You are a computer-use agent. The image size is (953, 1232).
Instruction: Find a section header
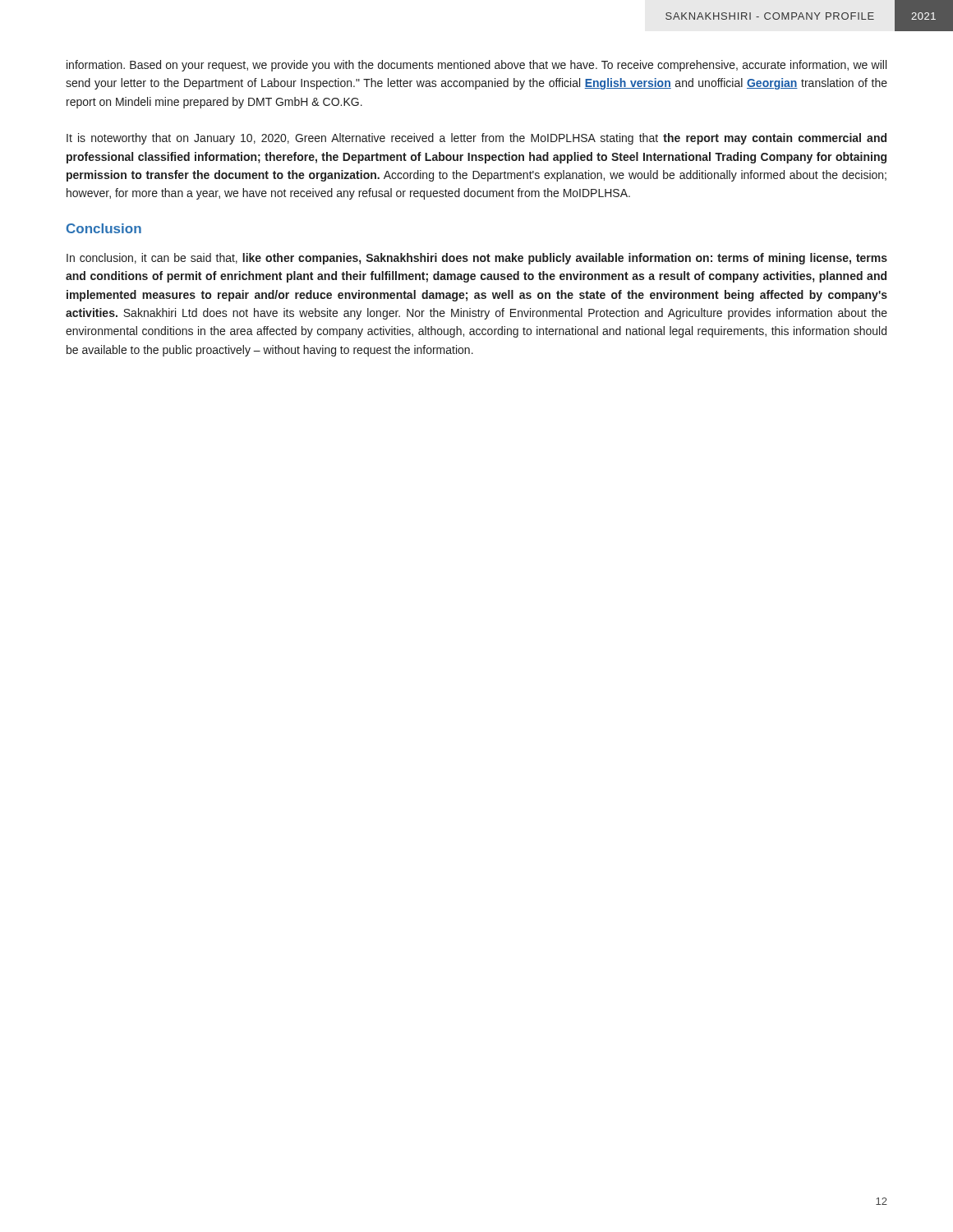(x=104, y=229)
